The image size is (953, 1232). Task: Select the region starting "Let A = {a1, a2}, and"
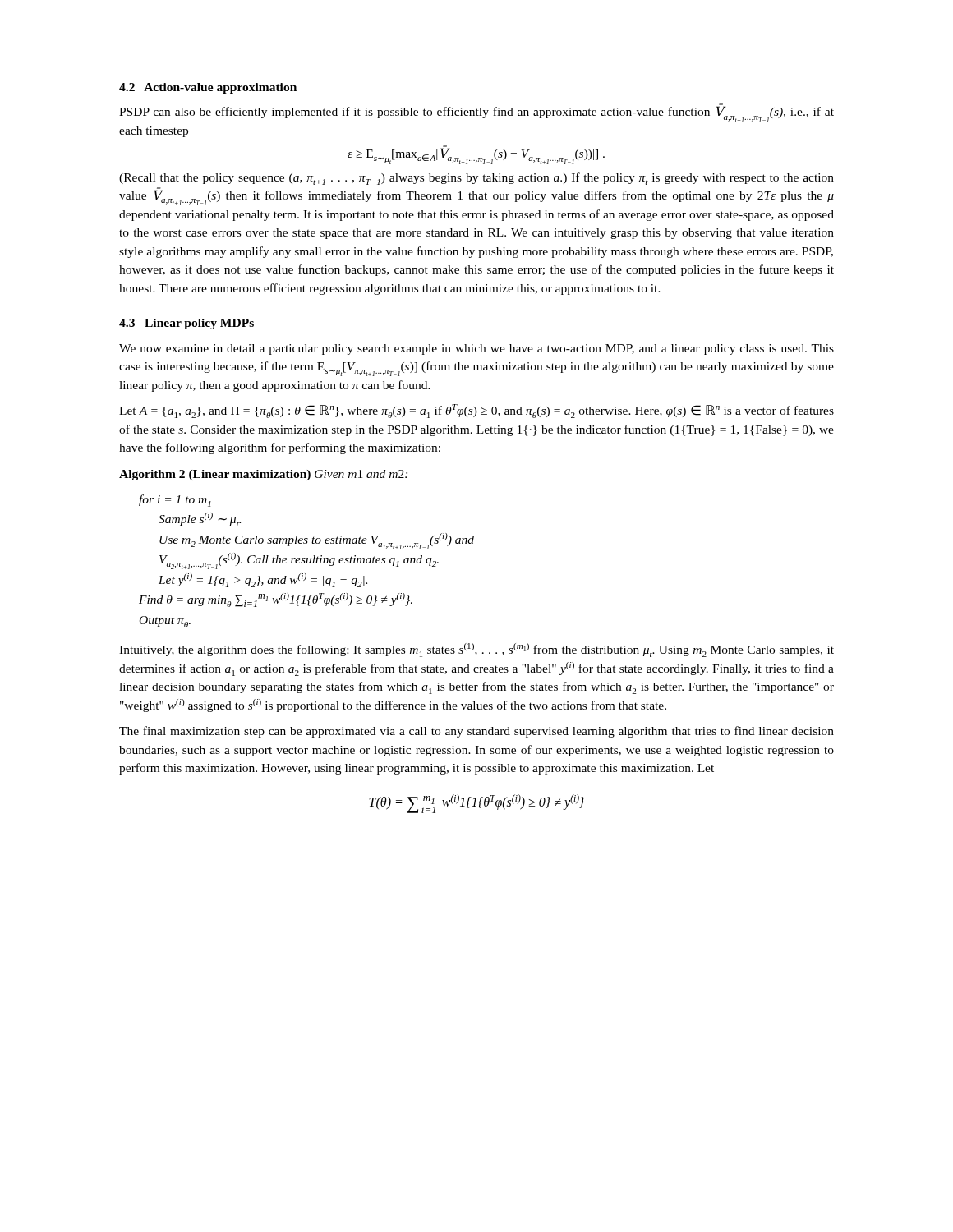pyautogui.click(x=476, y=428)
